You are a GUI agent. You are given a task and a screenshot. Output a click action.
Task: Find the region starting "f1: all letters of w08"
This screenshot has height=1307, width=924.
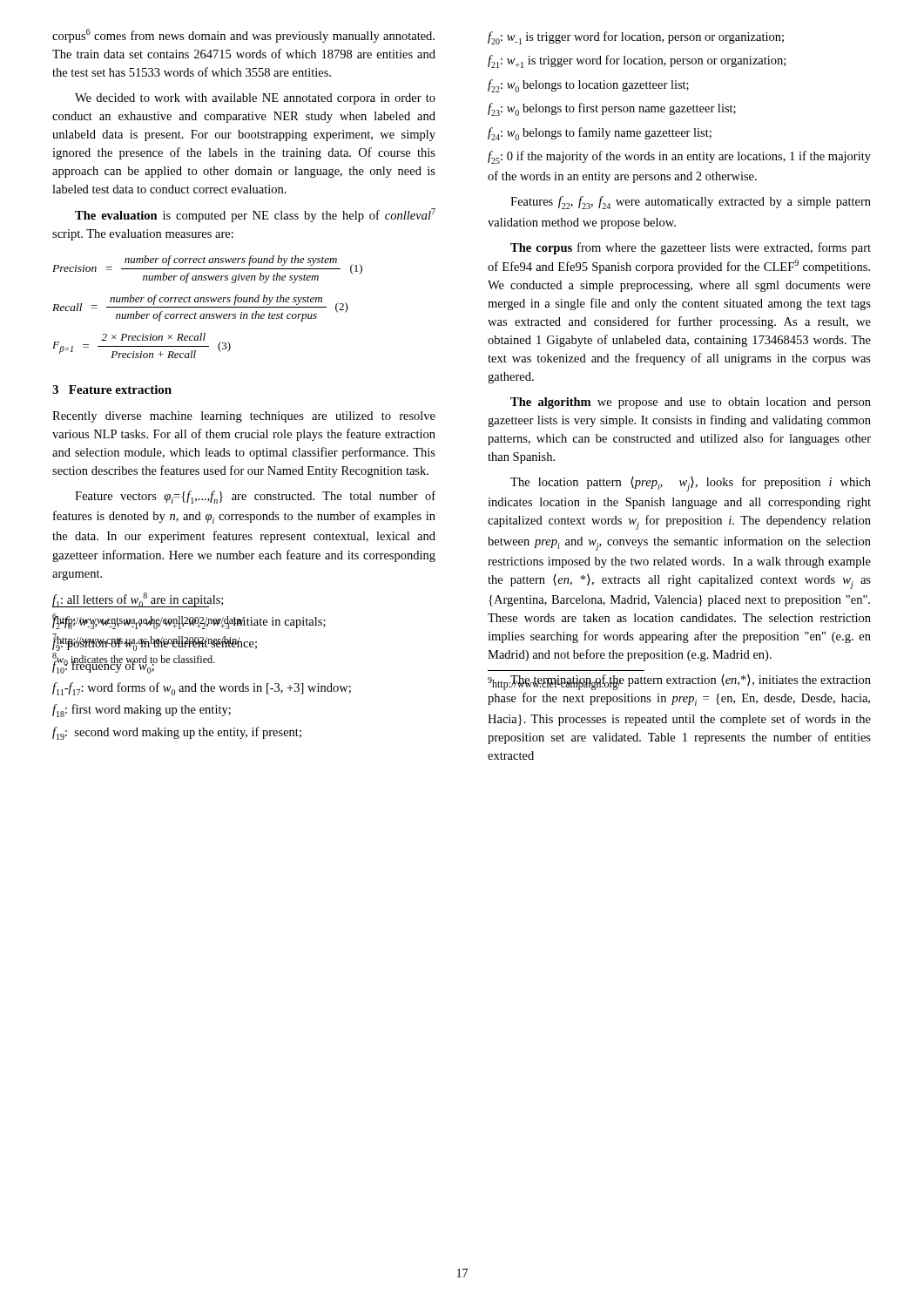(x=138, y=600)
